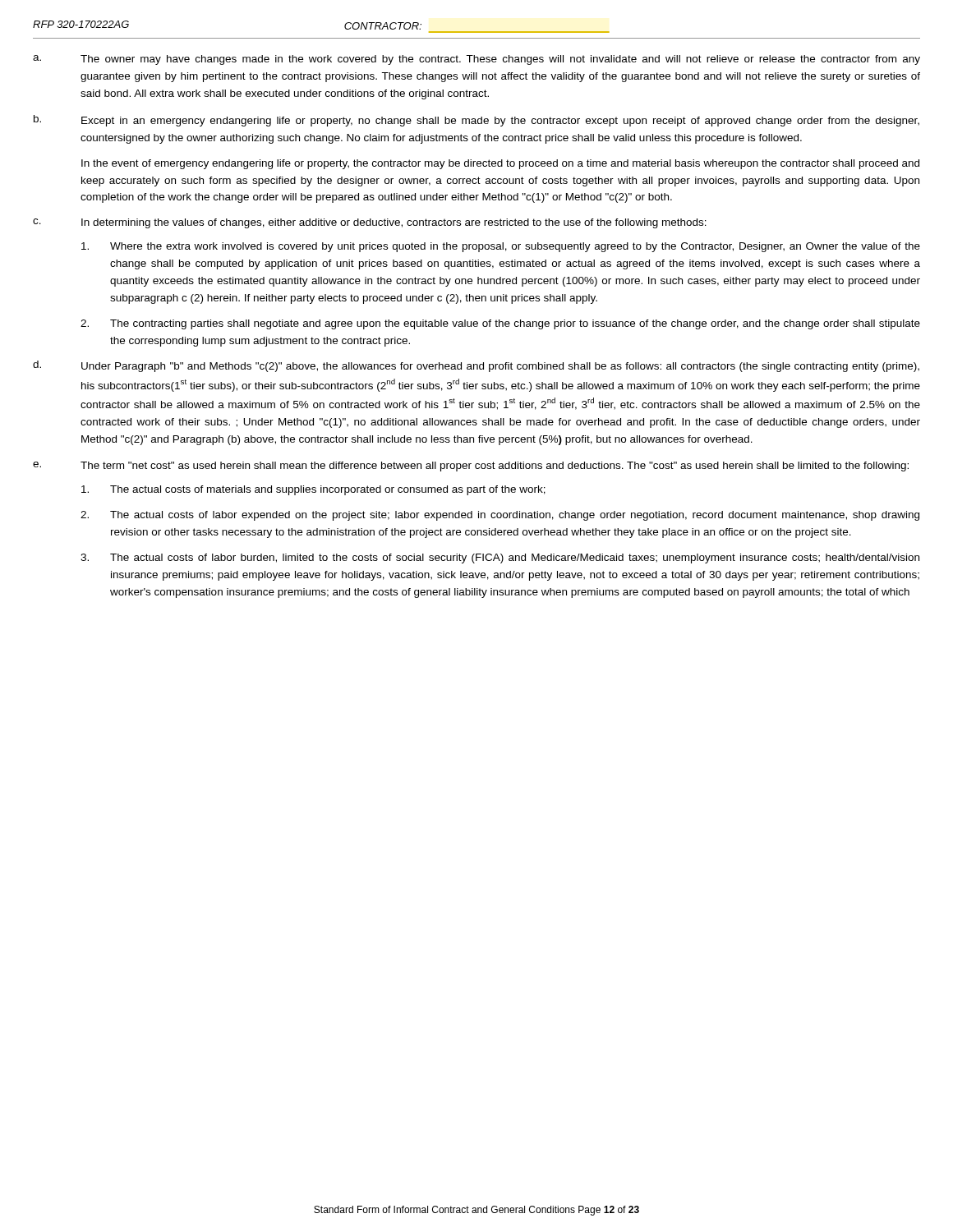The height and width of the screenshot is (1232, 953).
Task: Find the block starting "Where the extra work involved is"
Action: tap(500, 273)
